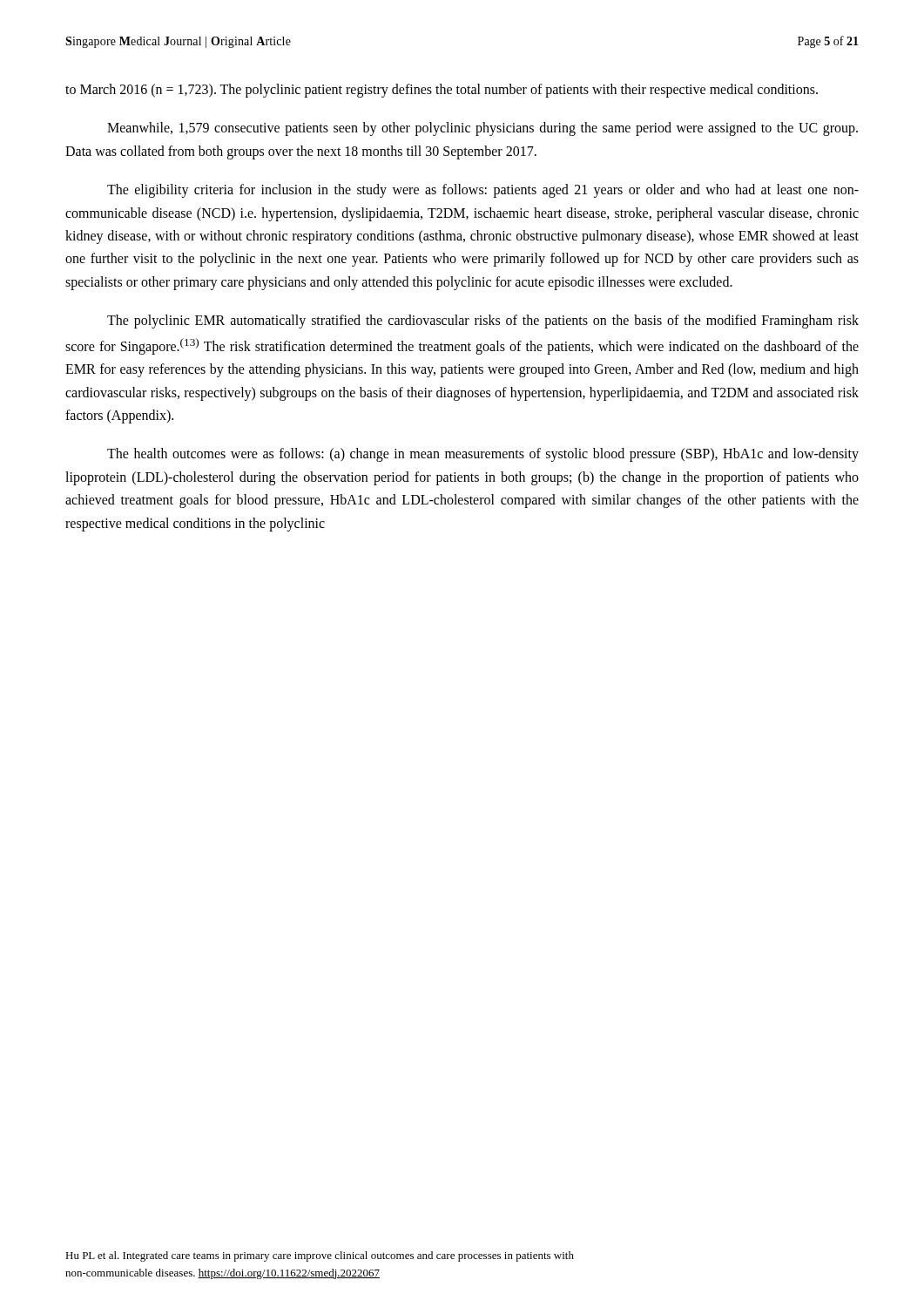The width and height of the screenshot is (924, 1307).
Task: Select the text block with the text "to March 2016 (n = 1,723)."
Action: click(x=462, y=307)
